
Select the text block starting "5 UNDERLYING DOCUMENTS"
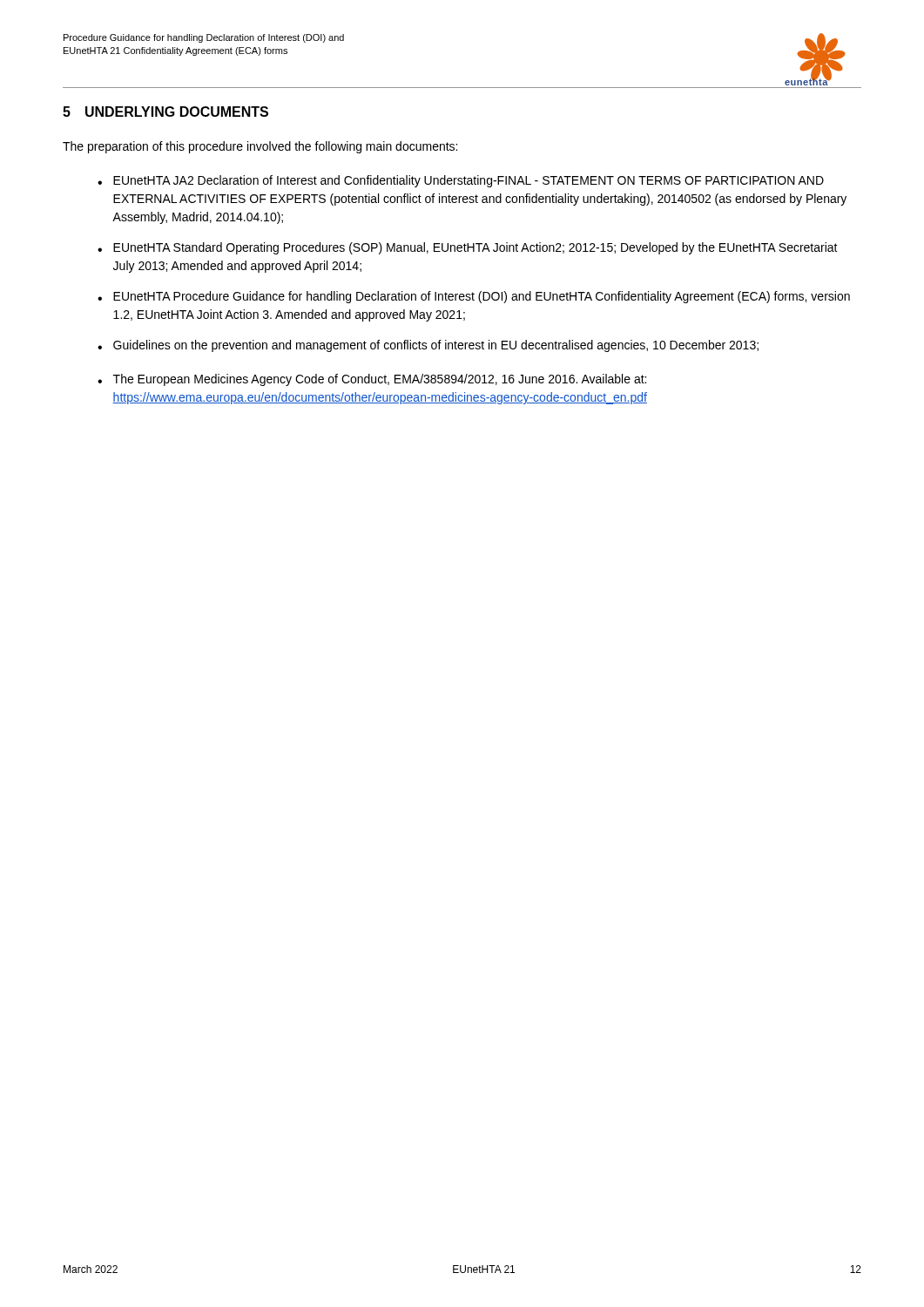pos(166,112)
